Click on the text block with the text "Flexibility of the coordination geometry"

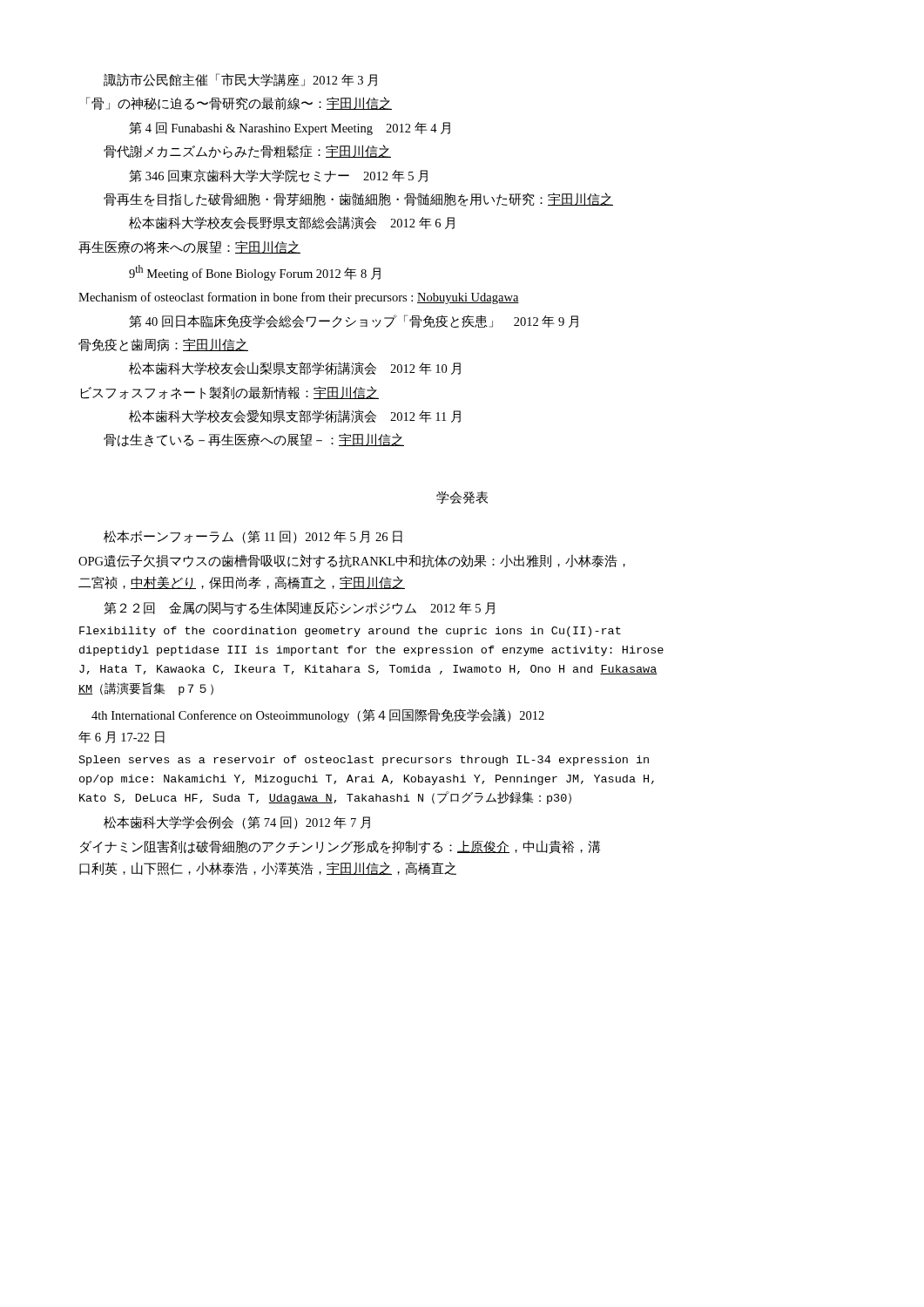(371, 660)
